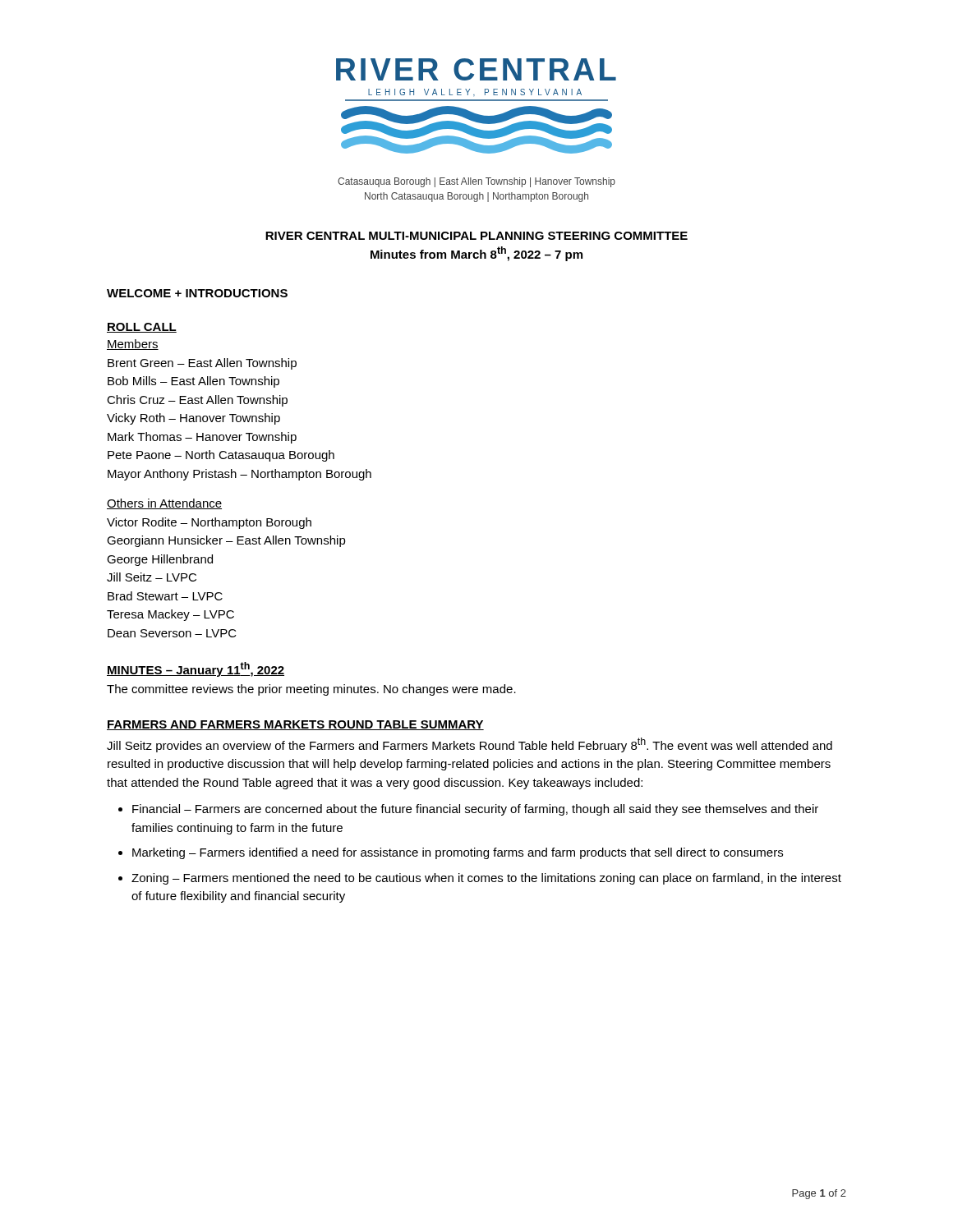Click the passage that begins "Others in Attendance Victor"
Image resolution: width=953 pixels, height=1232 pixels.
[164, 504]
